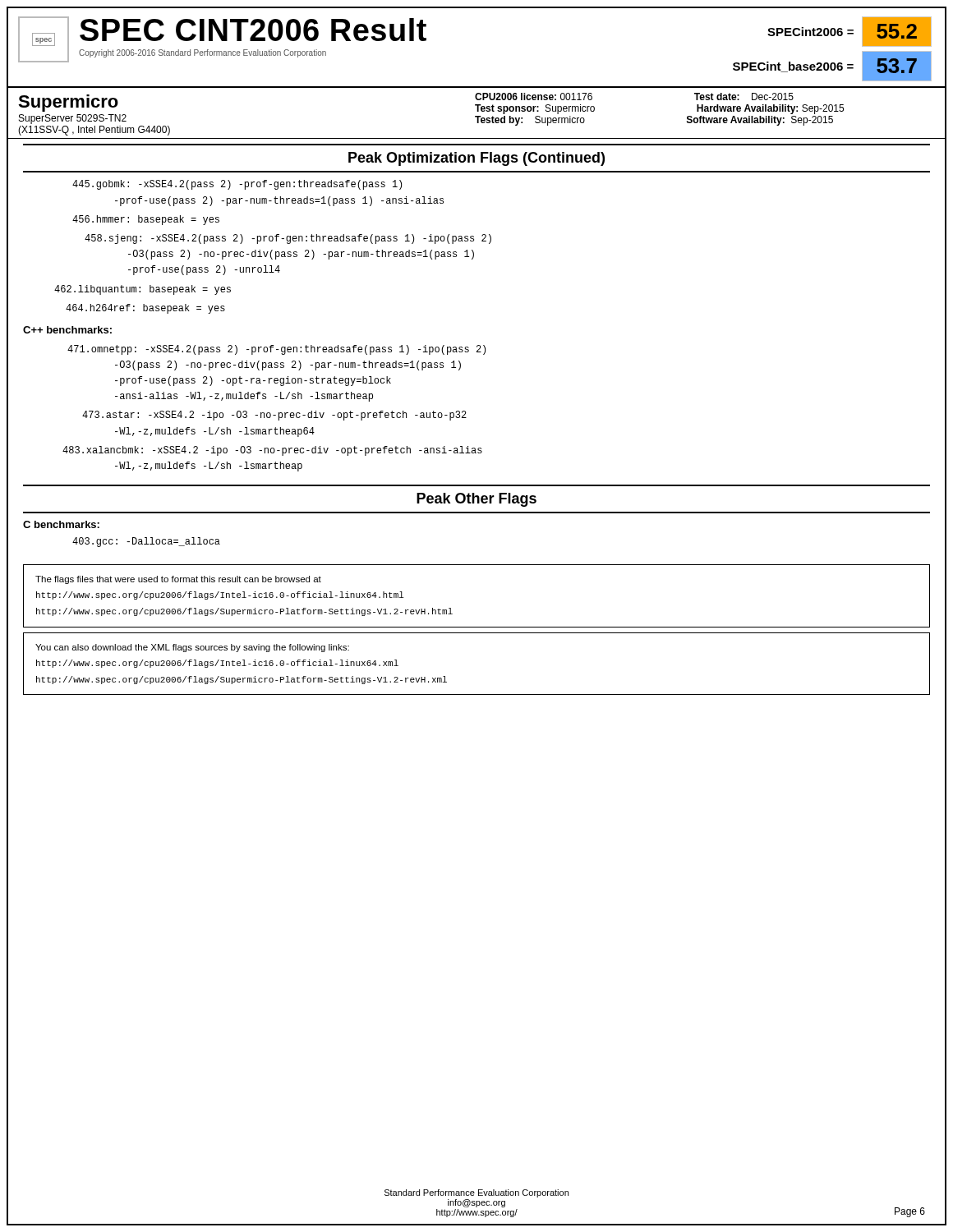
Task: Select the title
Action: pos(68,101)
